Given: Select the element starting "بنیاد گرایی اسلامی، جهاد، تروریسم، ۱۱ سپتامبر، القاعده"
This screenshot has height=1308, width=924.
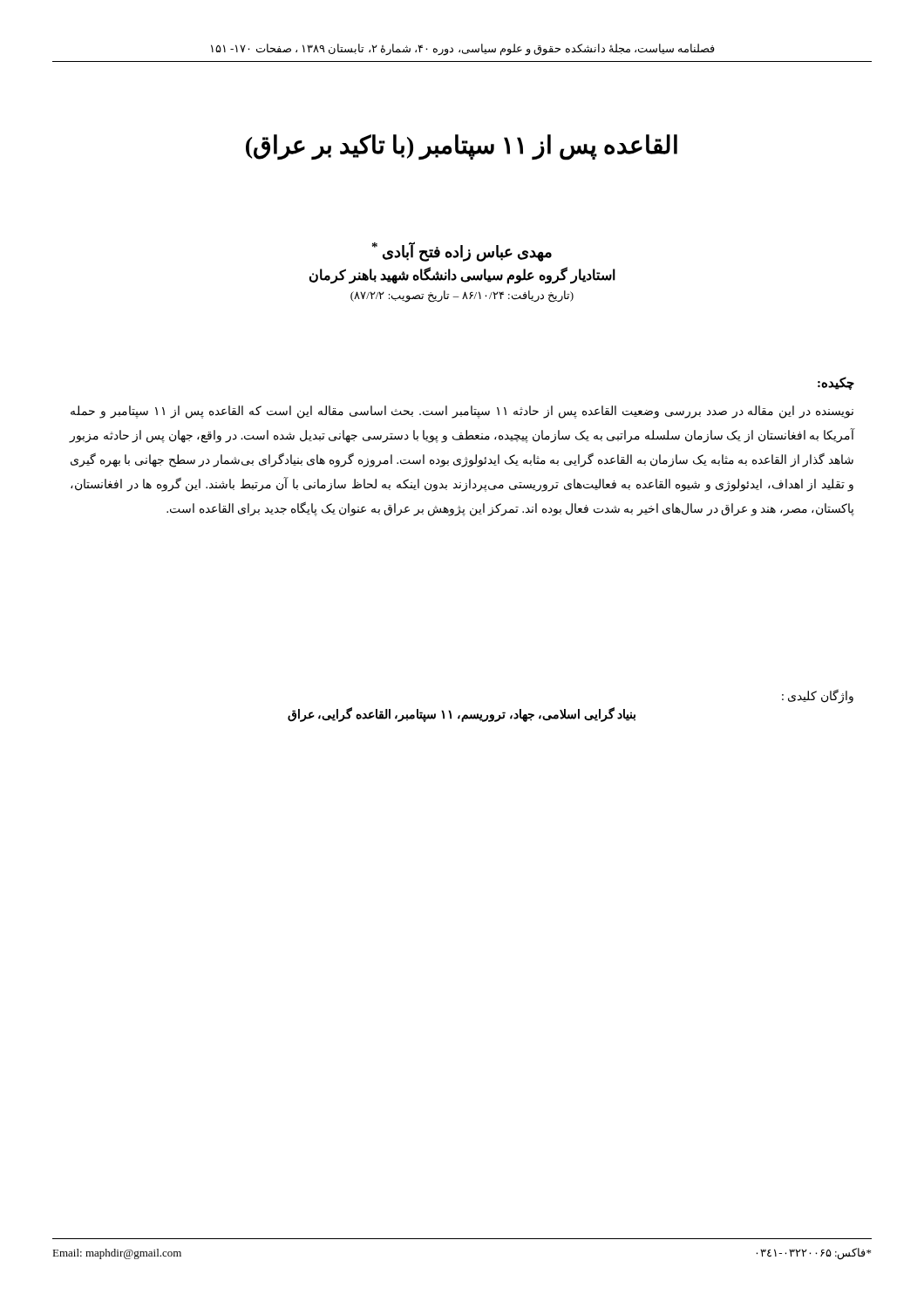Looking at the screenshot, I should coord(462,715).
